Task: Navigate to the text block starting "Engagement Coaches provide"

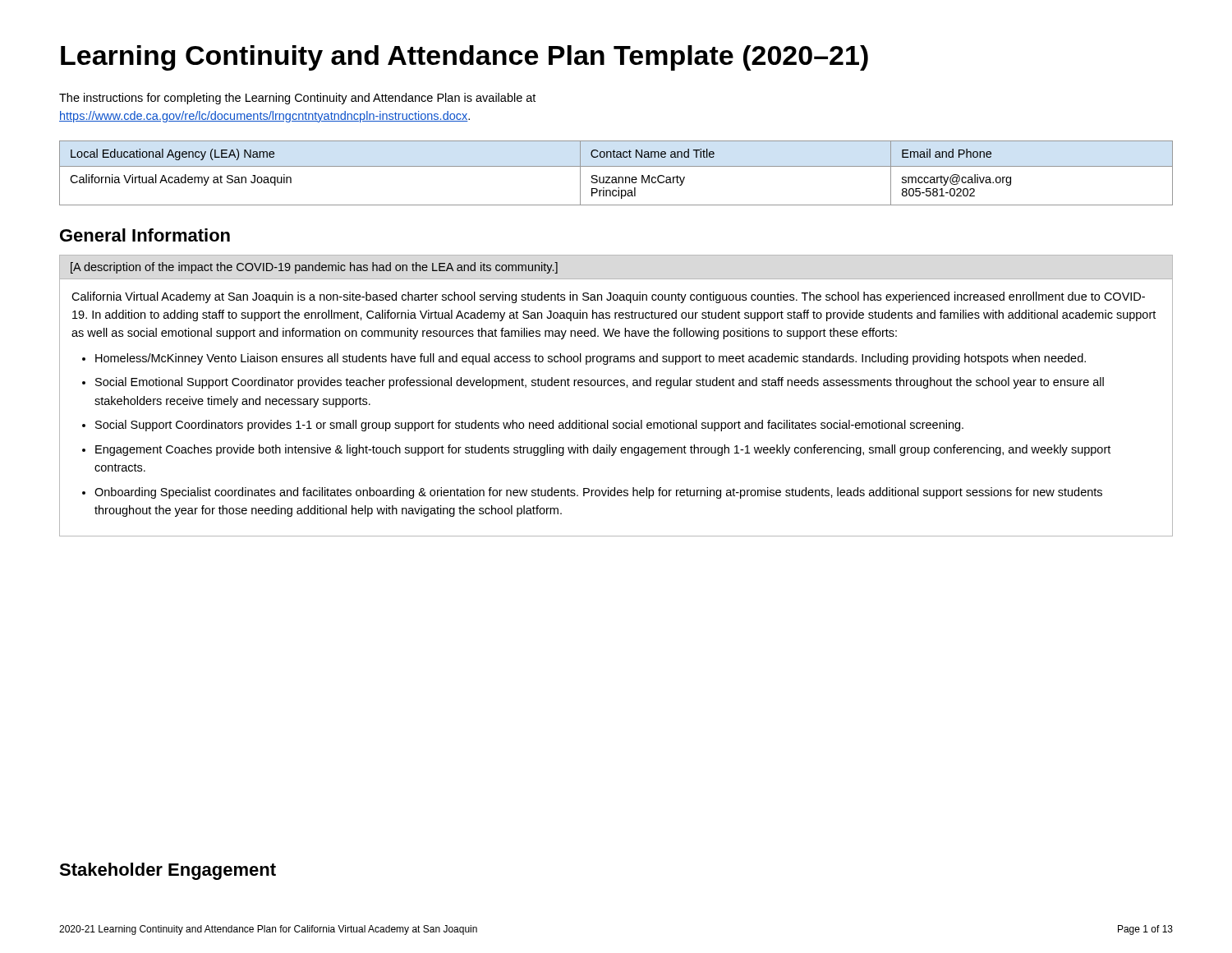Action: [603, 458]
